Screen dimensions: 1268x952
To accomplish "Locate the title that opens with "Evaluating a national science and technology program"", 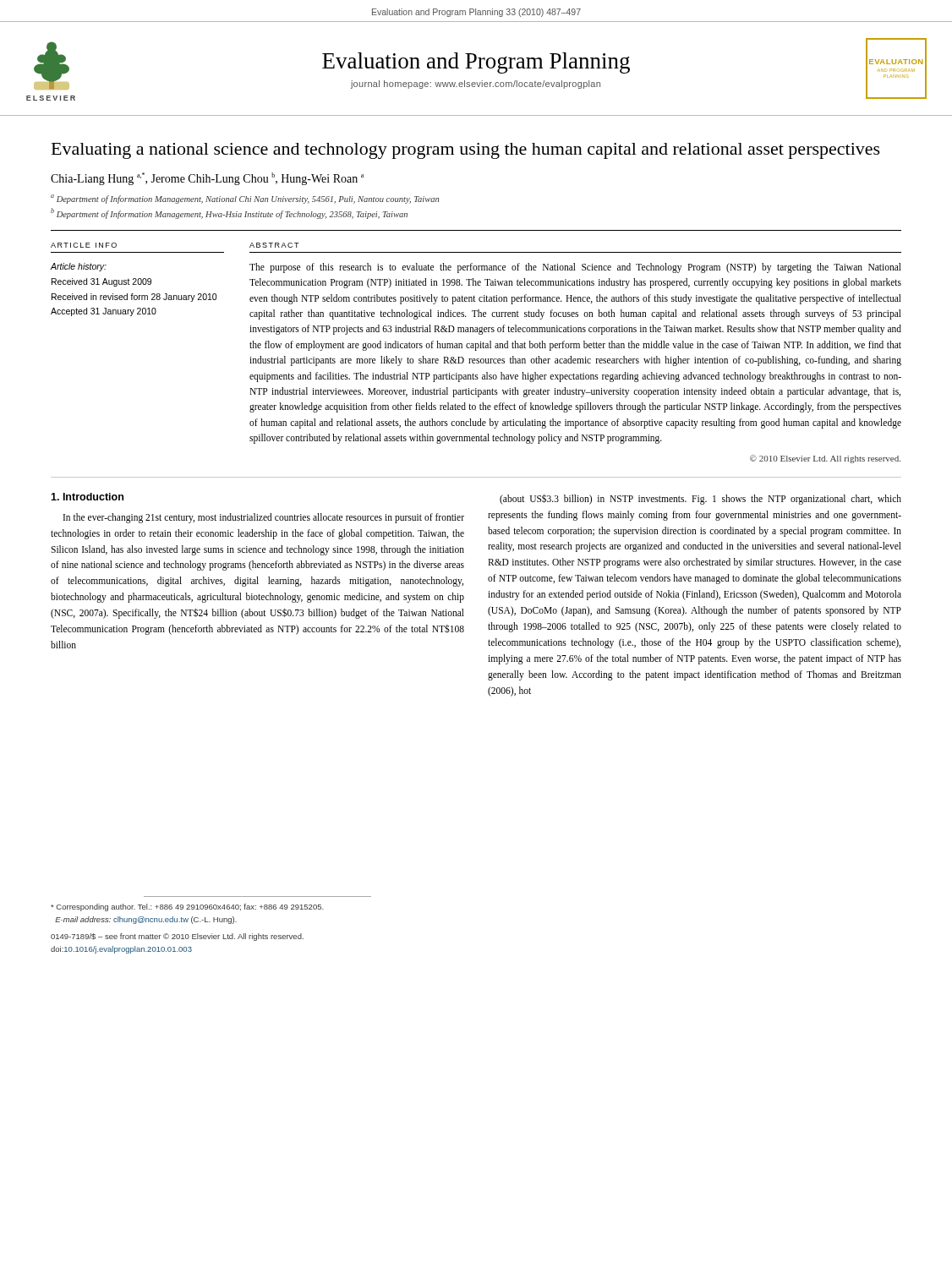I will point(465,148).
